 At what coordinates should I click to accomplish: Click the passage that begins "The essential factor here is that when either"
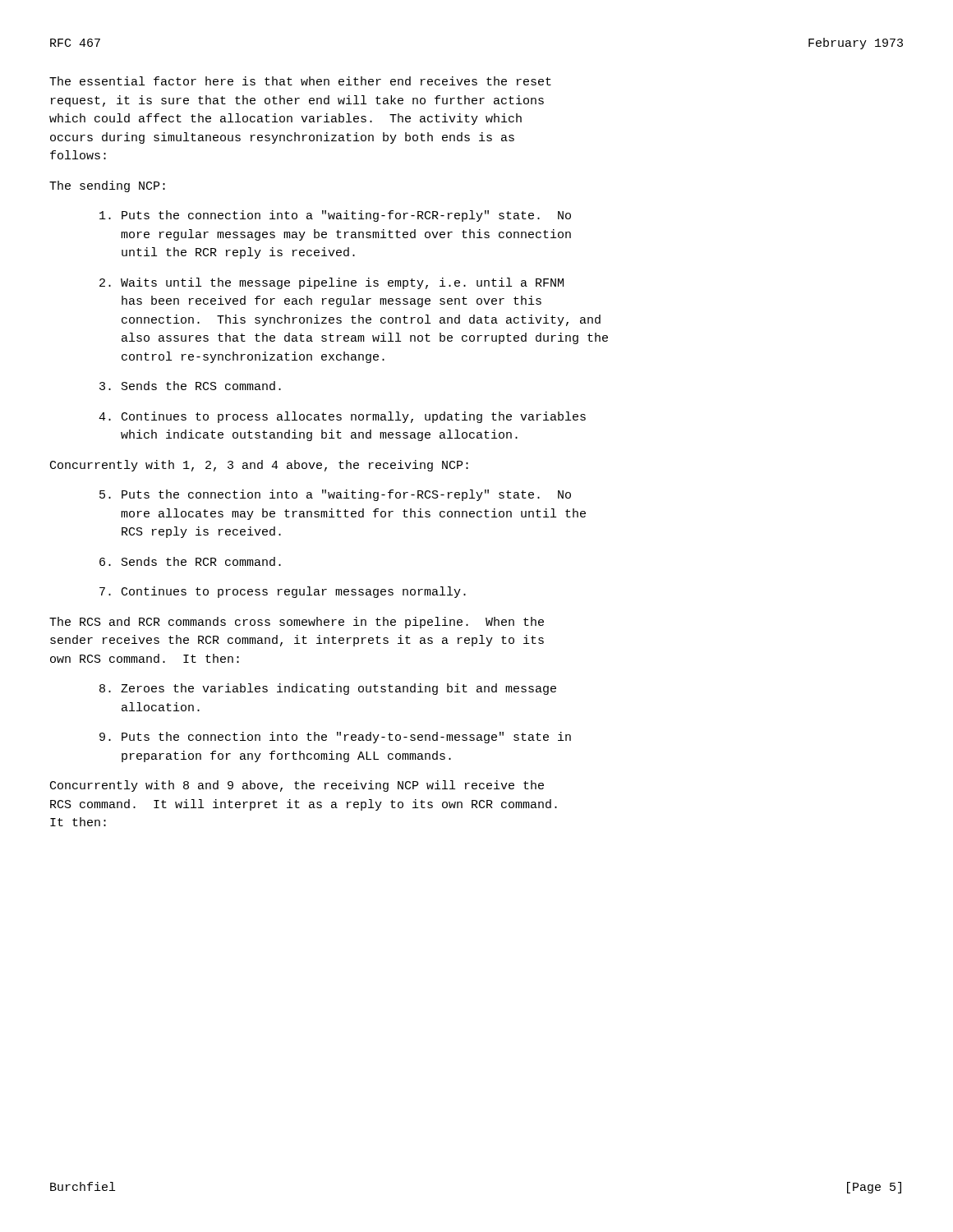301,120
